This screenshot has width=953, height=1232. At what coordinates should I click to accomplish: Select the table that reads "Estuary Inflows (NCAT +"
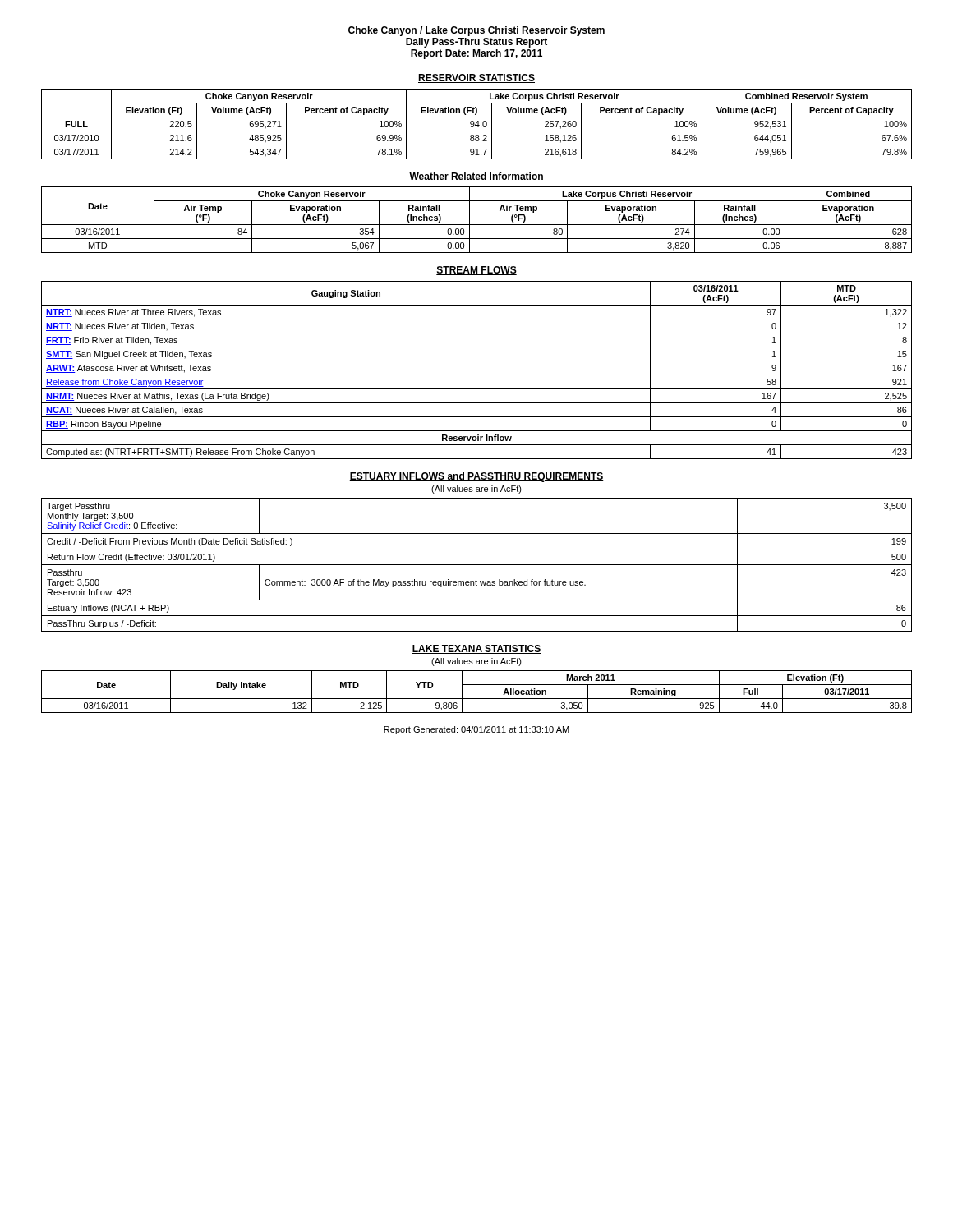click(x=476, y=565)
